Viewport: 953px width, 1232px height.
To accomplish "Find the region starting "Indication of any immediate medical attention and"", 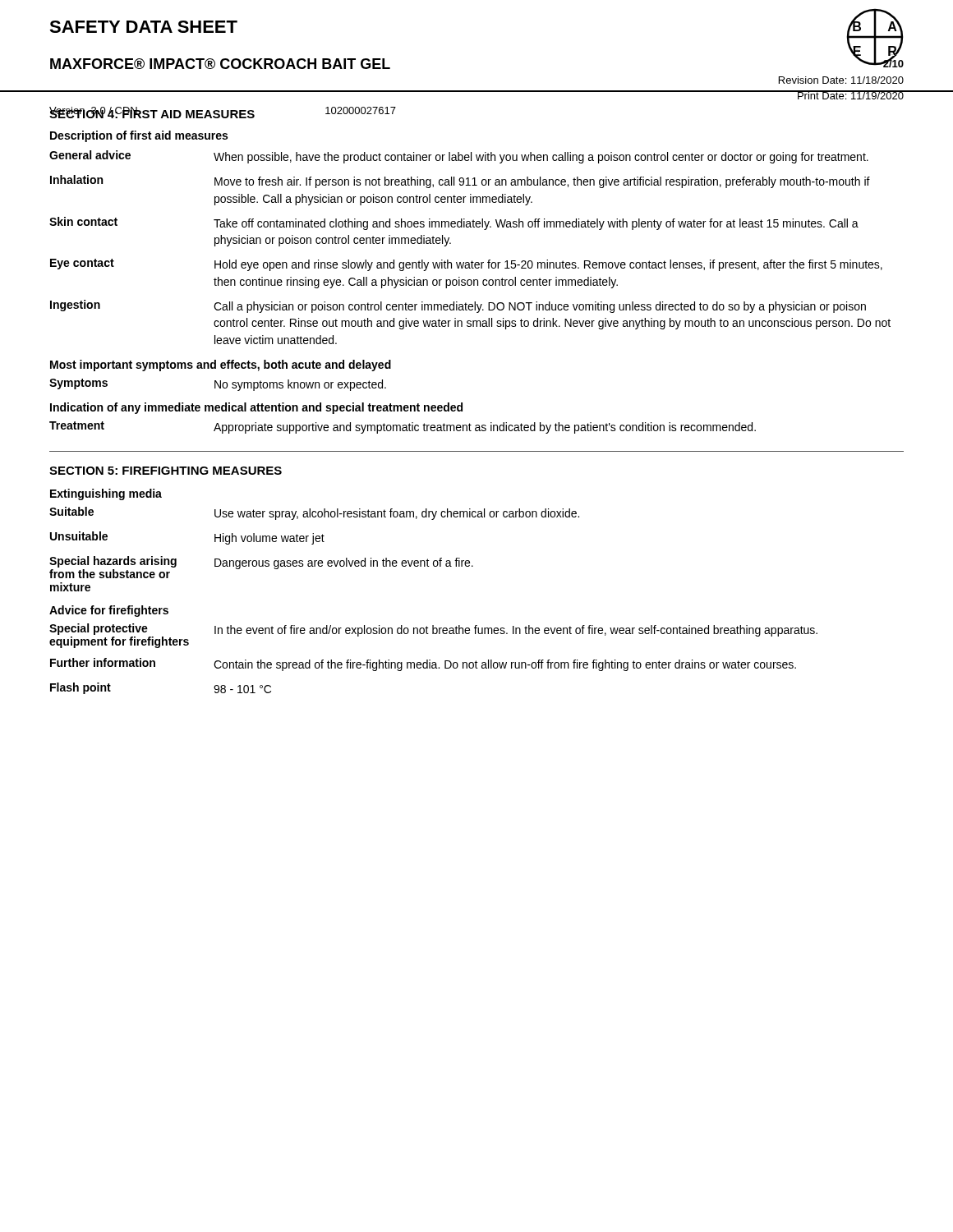I will (x=256, y=408).
